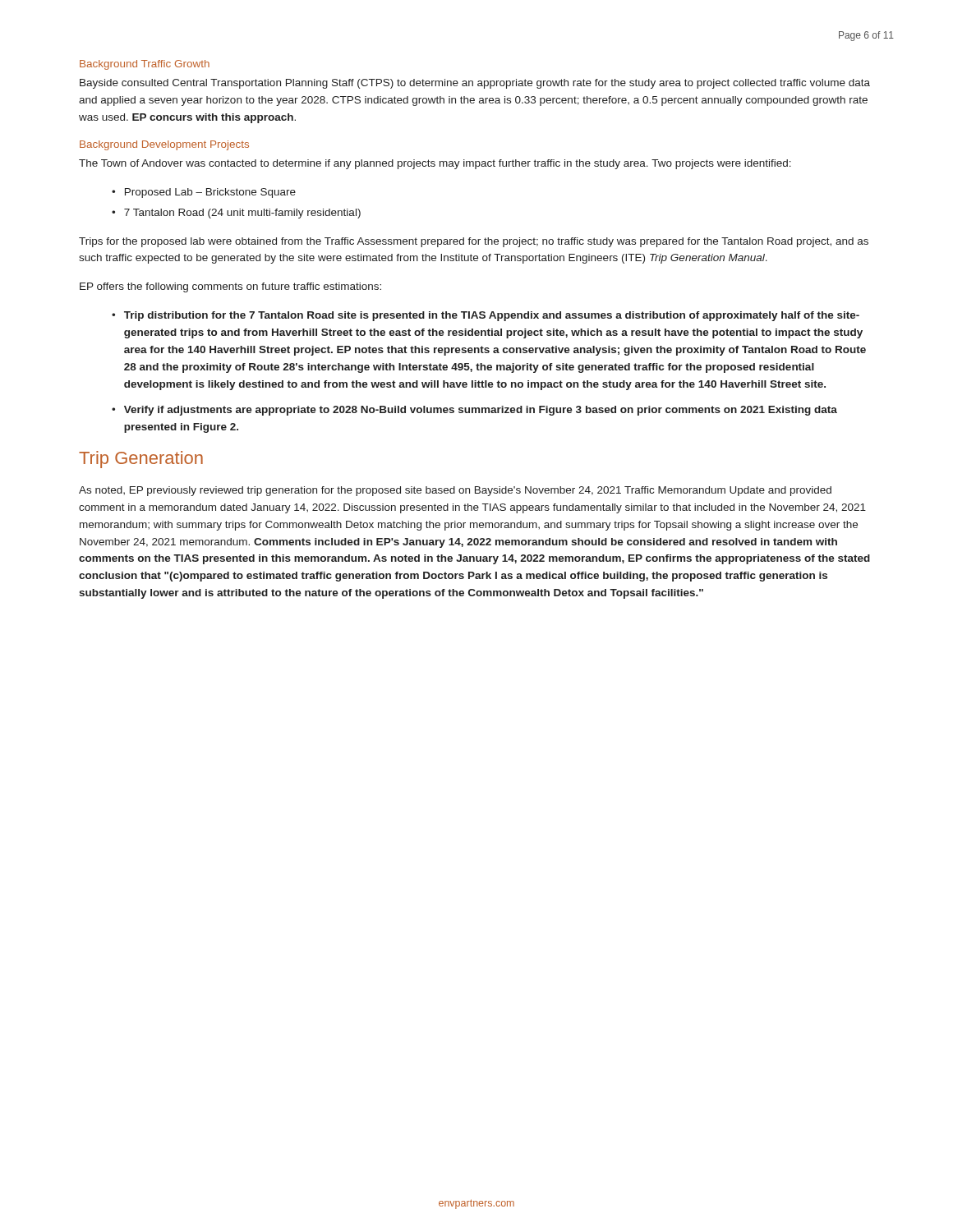Point to the element starting "Trip Generation"
Screen dimensions: 1232x953
click(141, 458)
